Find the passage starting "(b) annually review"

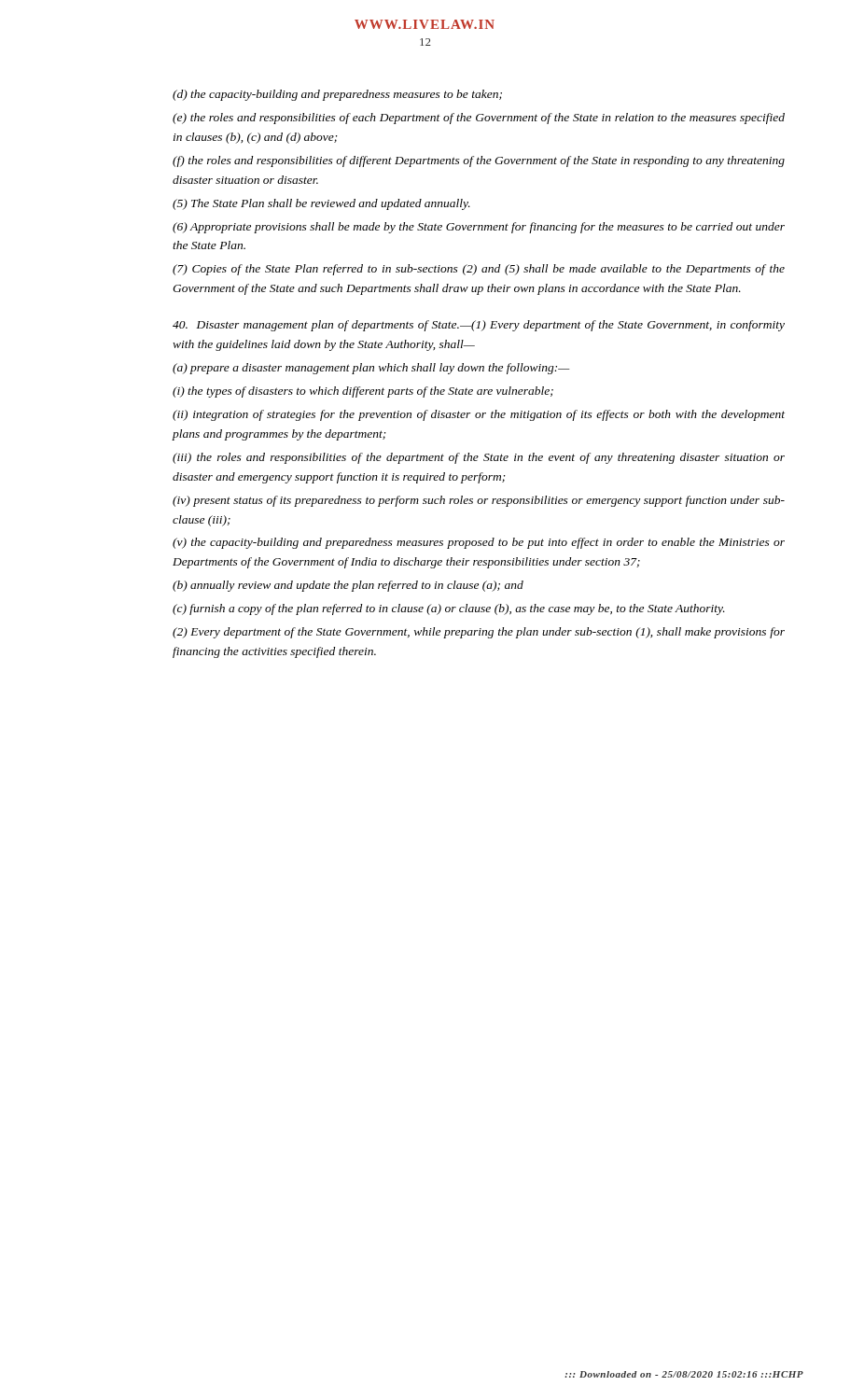click(x=348, y=585)
